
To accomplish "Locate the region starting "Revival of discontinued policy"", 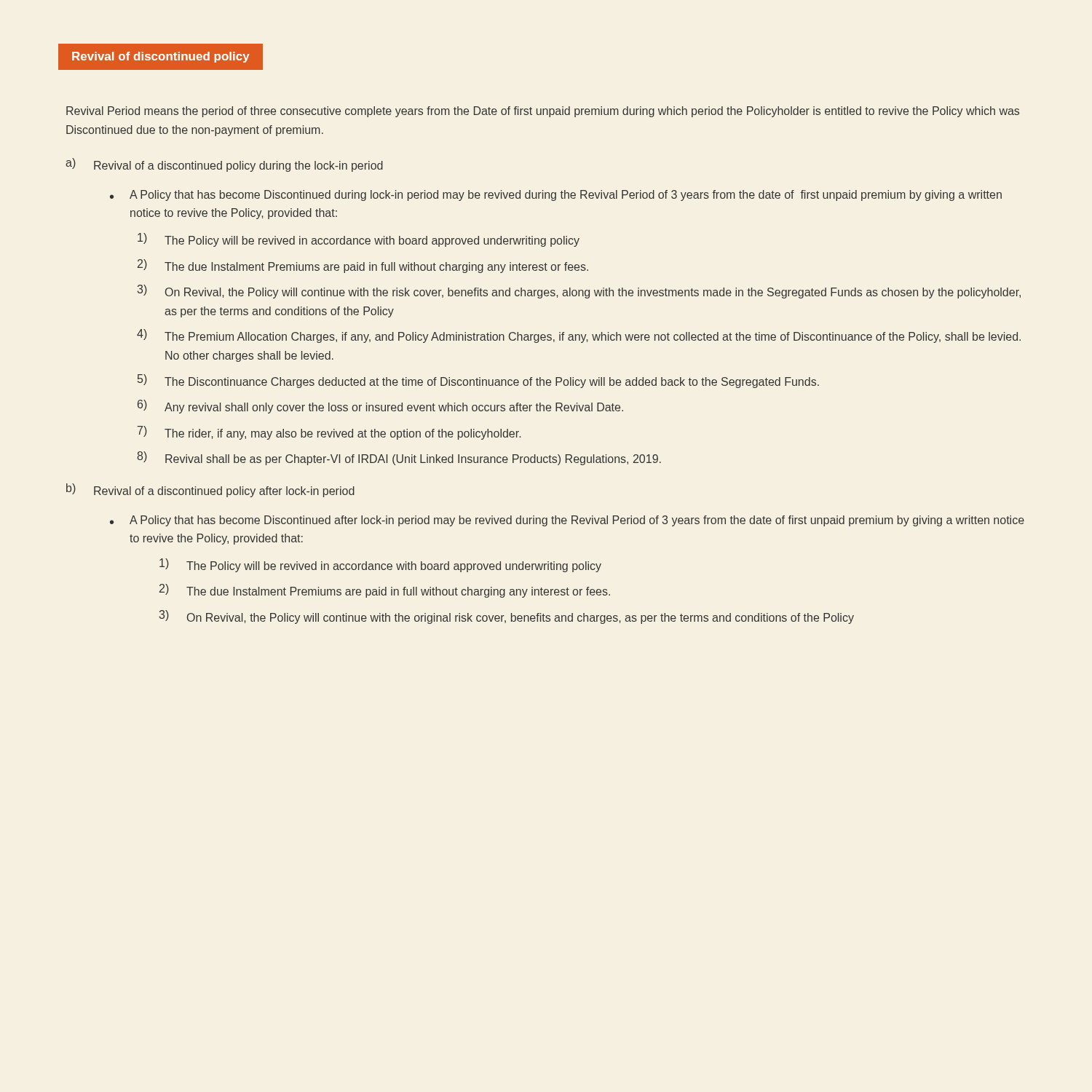I will 160,57.
